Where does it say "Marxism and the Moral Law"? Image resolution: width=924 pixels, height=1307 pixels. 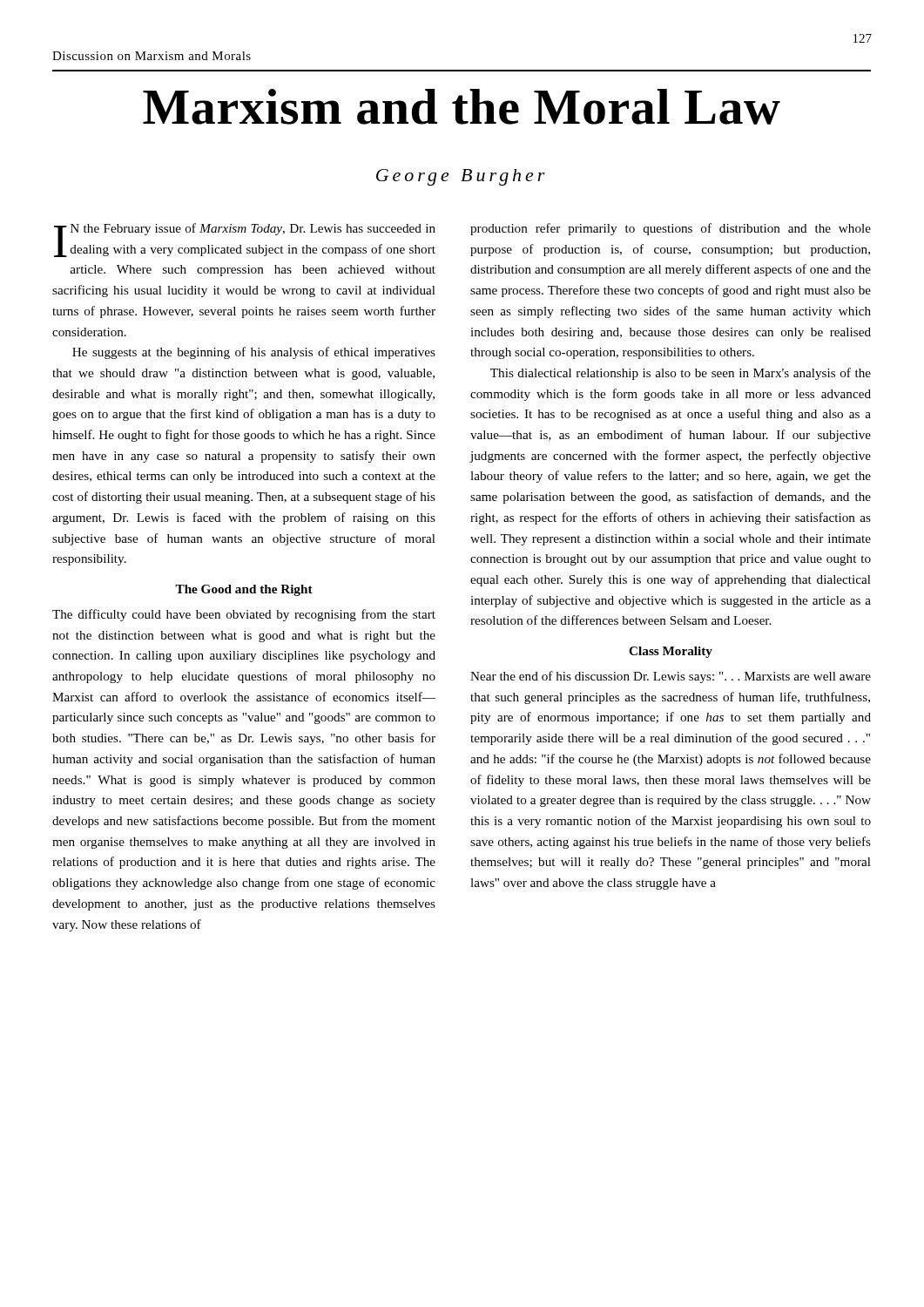[x=462, y=107]
